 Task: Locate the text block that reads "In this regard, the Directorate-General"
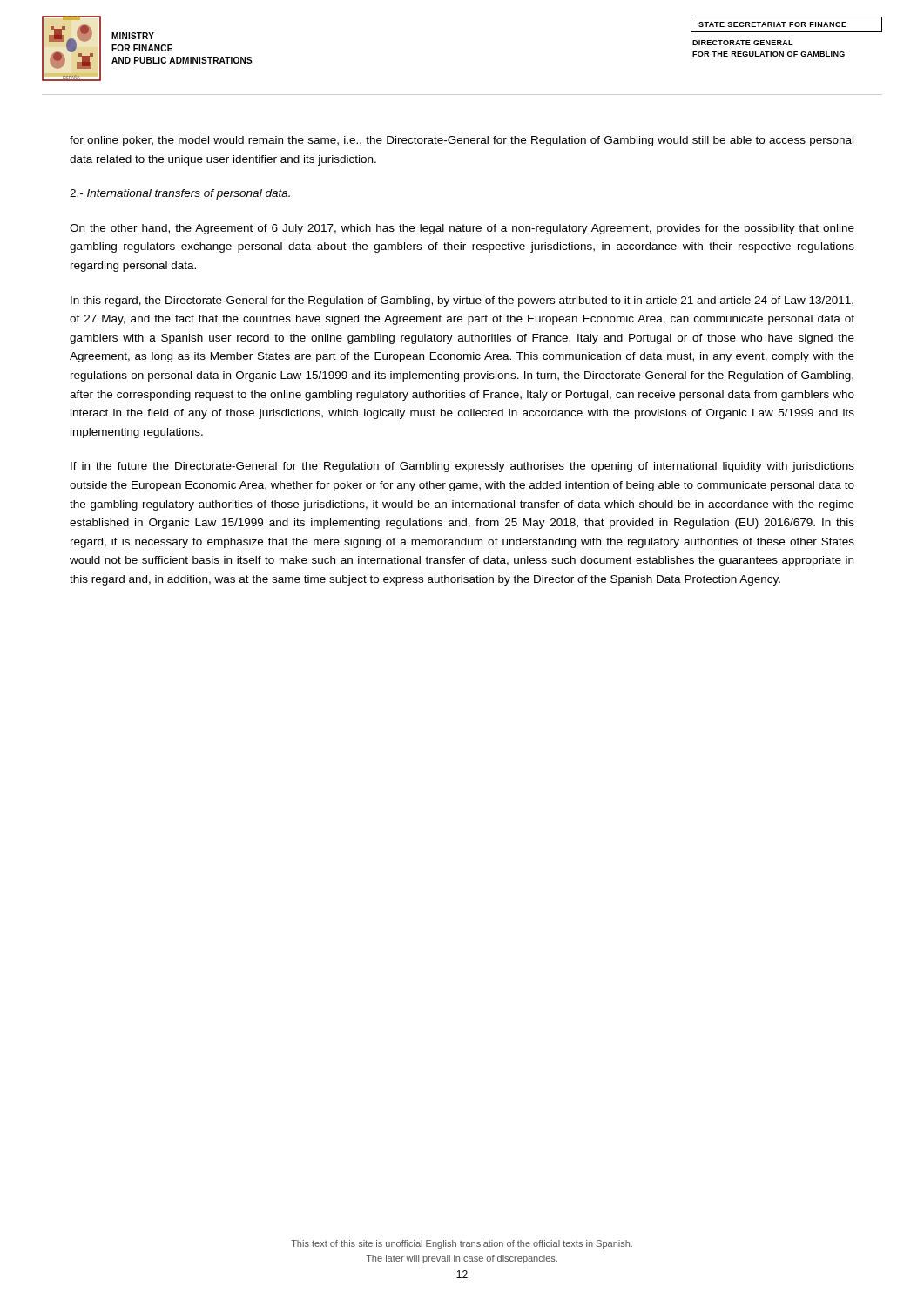point(462,366)
